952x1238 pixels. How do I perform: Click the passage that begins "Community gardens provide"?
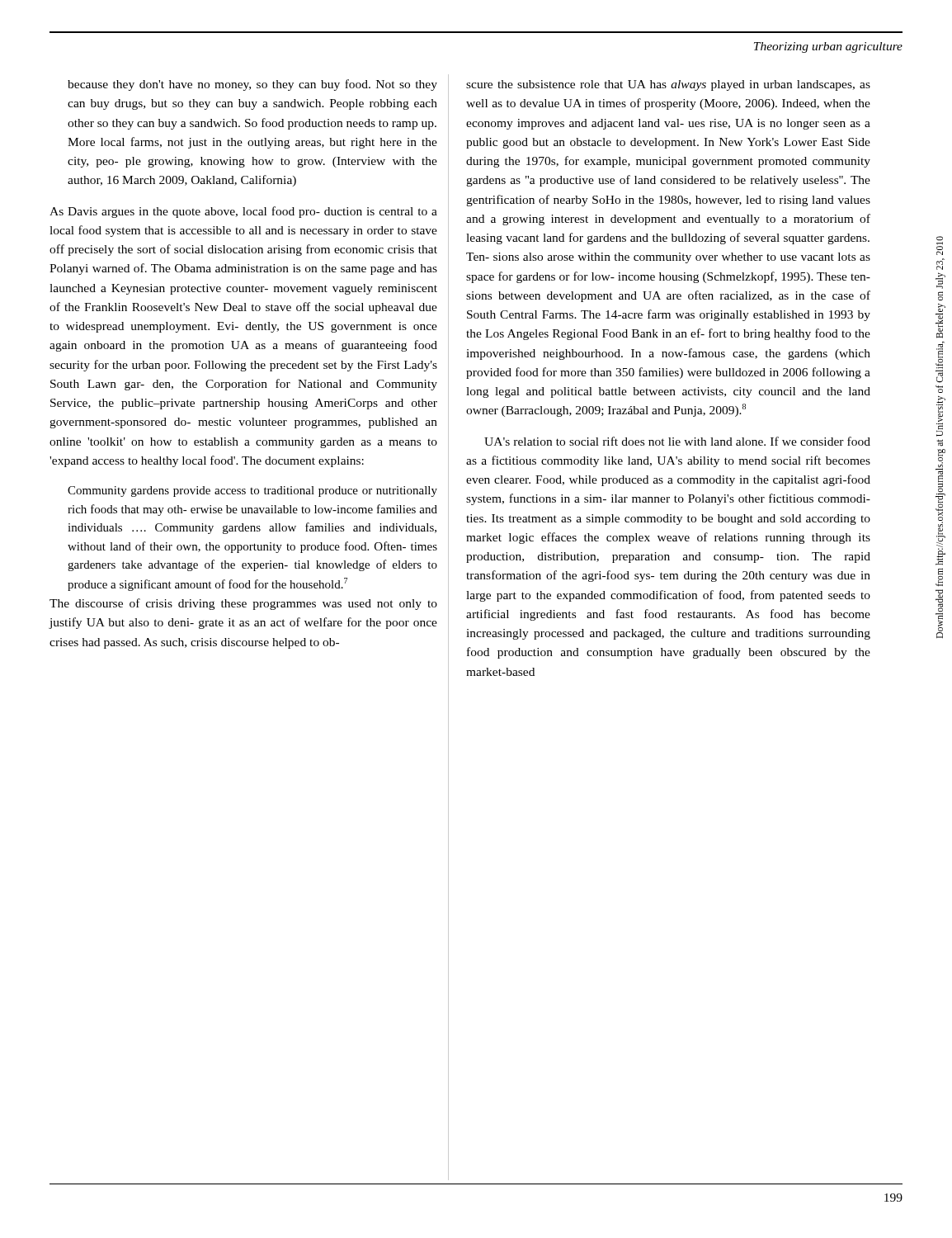pos(252,537)
